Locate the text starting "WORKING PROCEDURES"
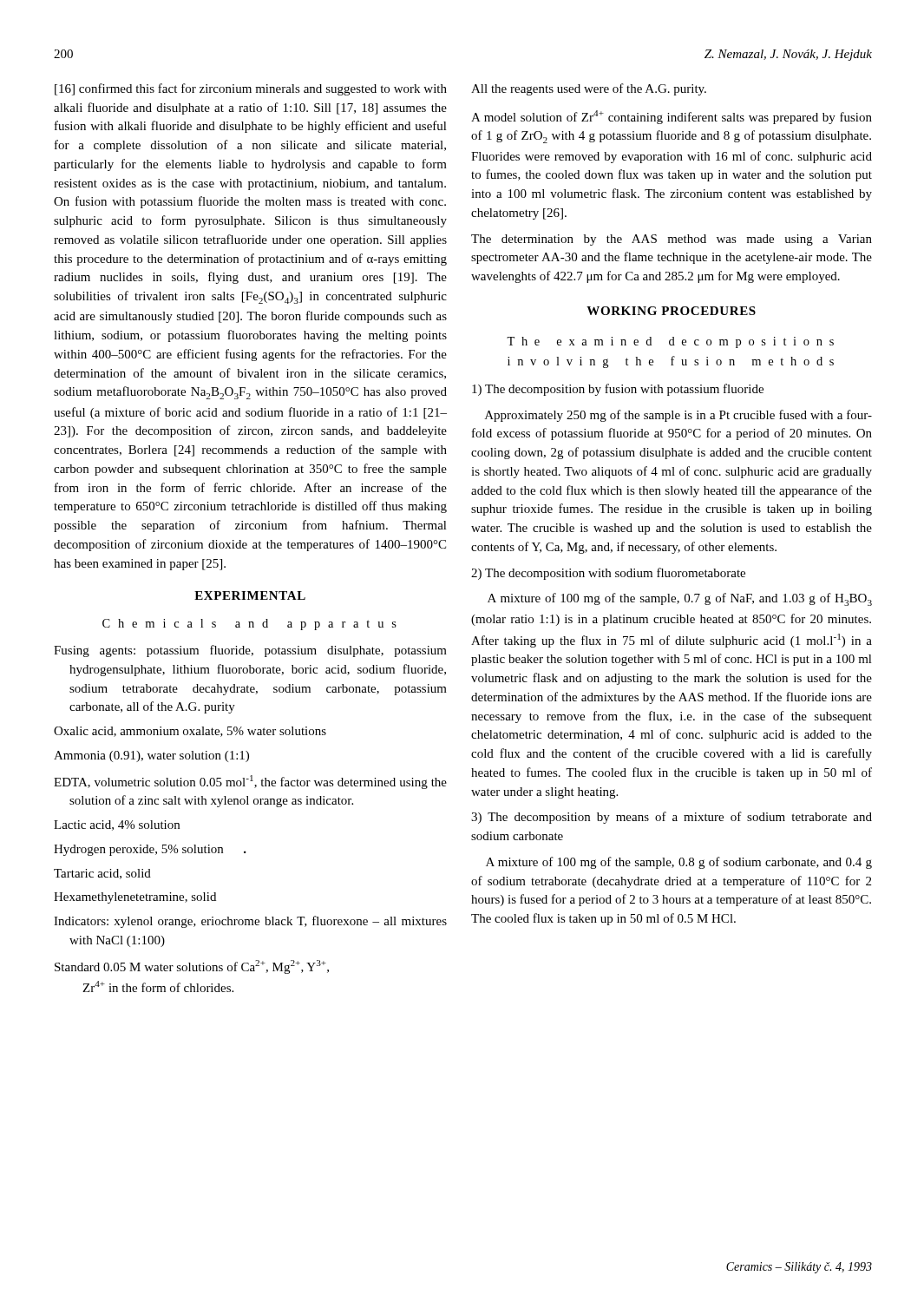 click(672, 311)
